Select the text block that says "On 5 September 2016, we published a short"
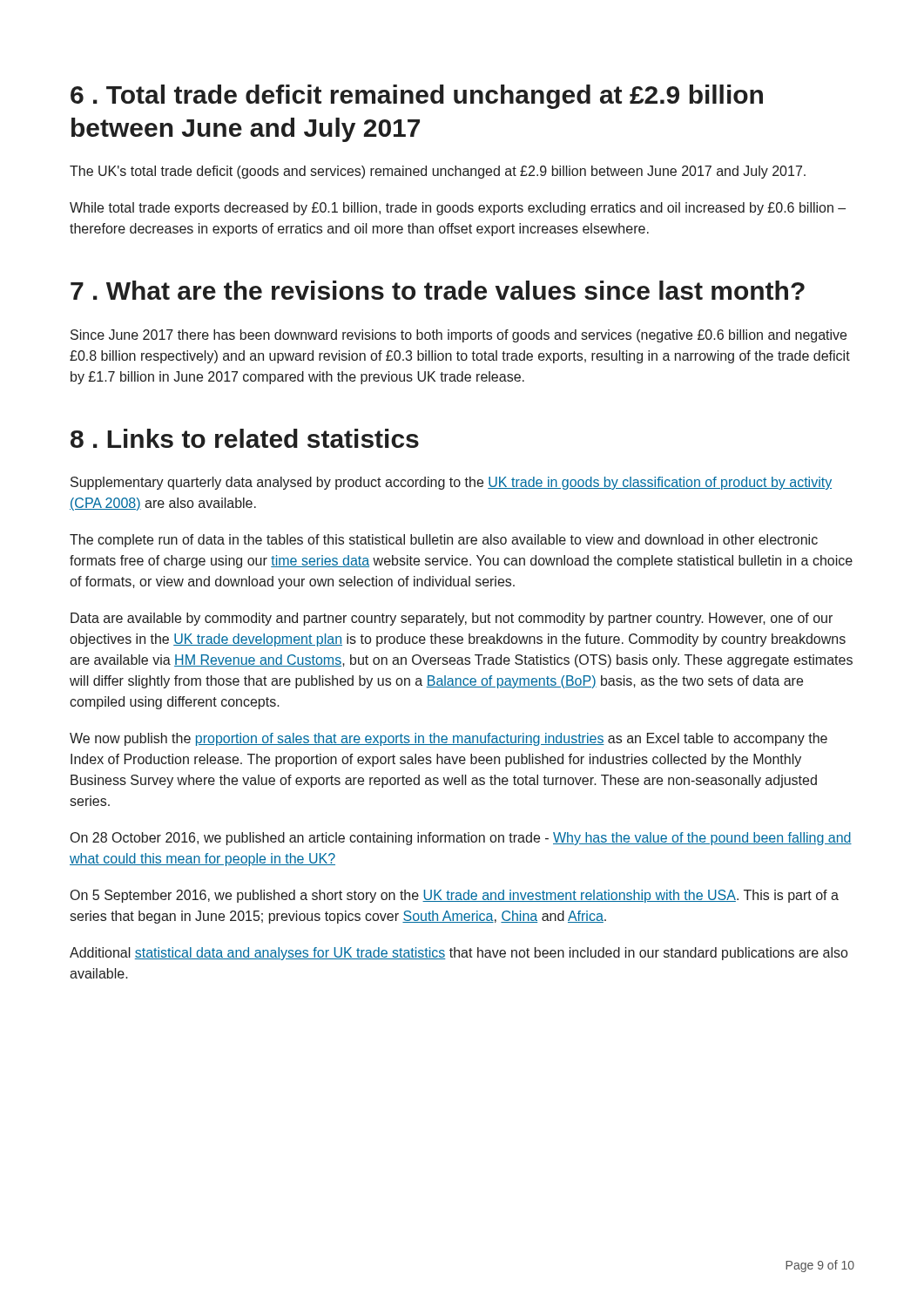 pos(462,906)
